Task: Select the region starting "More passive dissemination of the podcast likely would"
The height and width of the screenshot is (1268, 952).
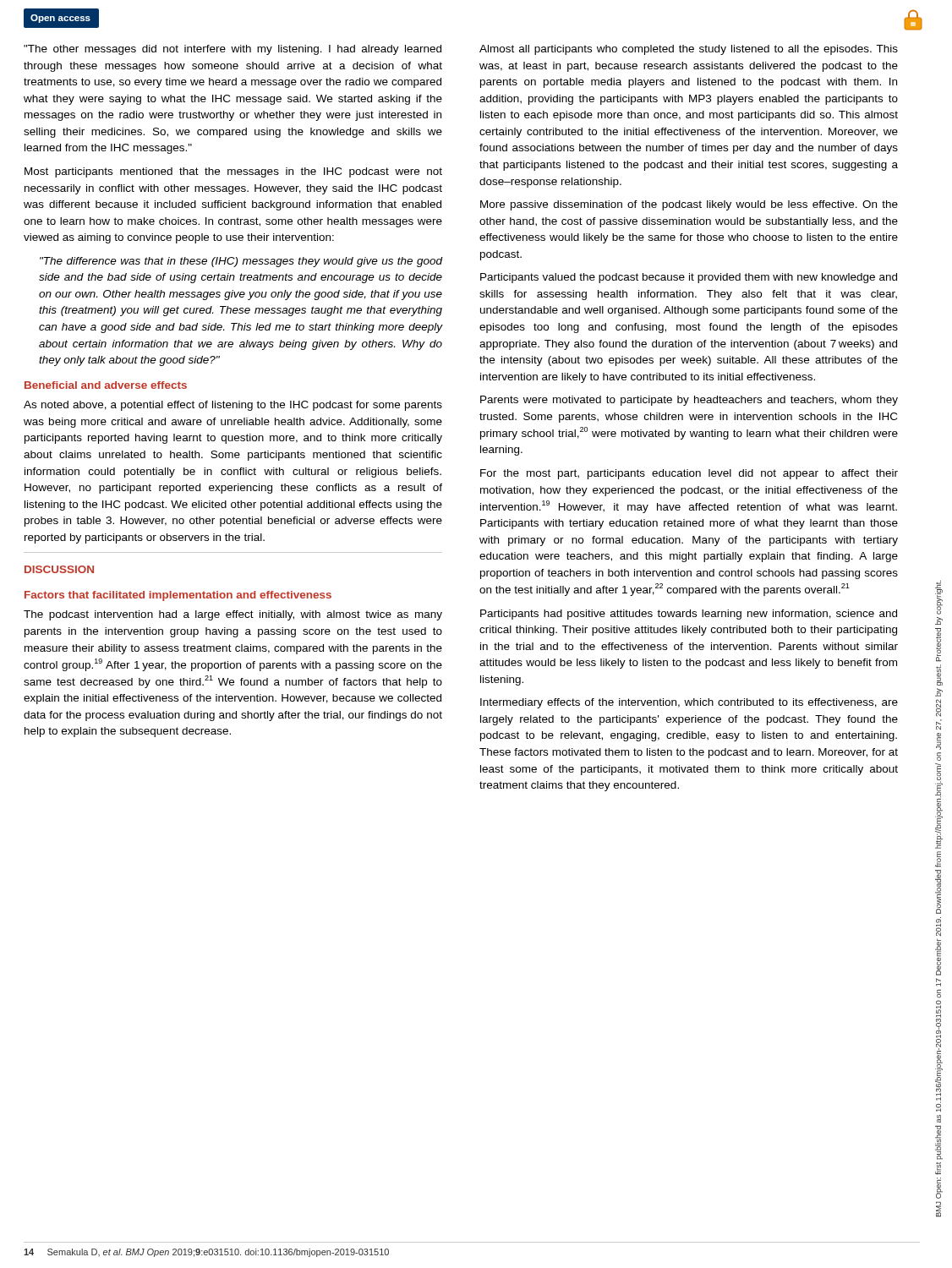Action: [x=689, y=229]
